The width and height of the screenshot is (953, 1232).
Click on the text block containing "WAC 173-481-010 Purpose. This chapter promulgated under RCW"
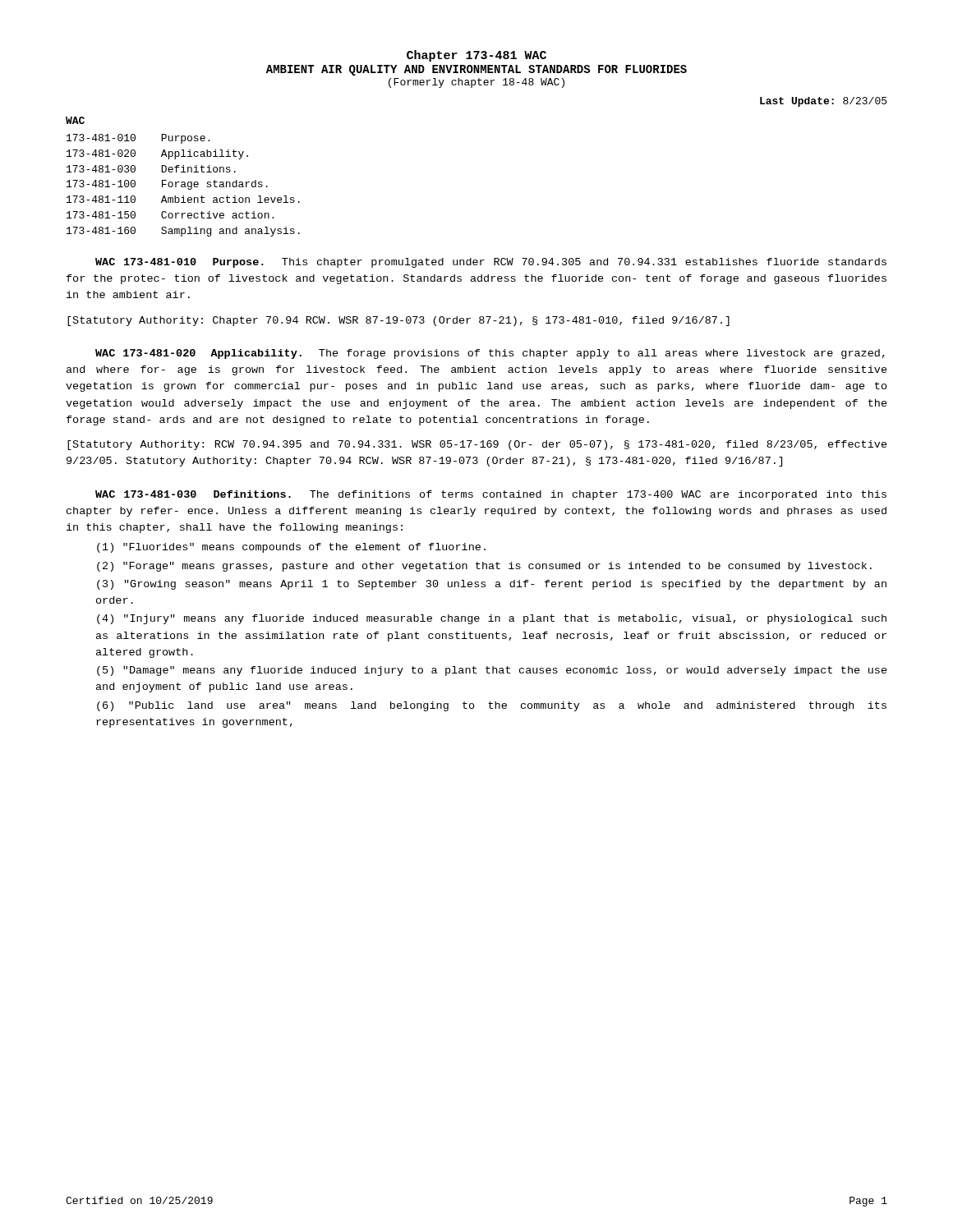coord(476,279)
